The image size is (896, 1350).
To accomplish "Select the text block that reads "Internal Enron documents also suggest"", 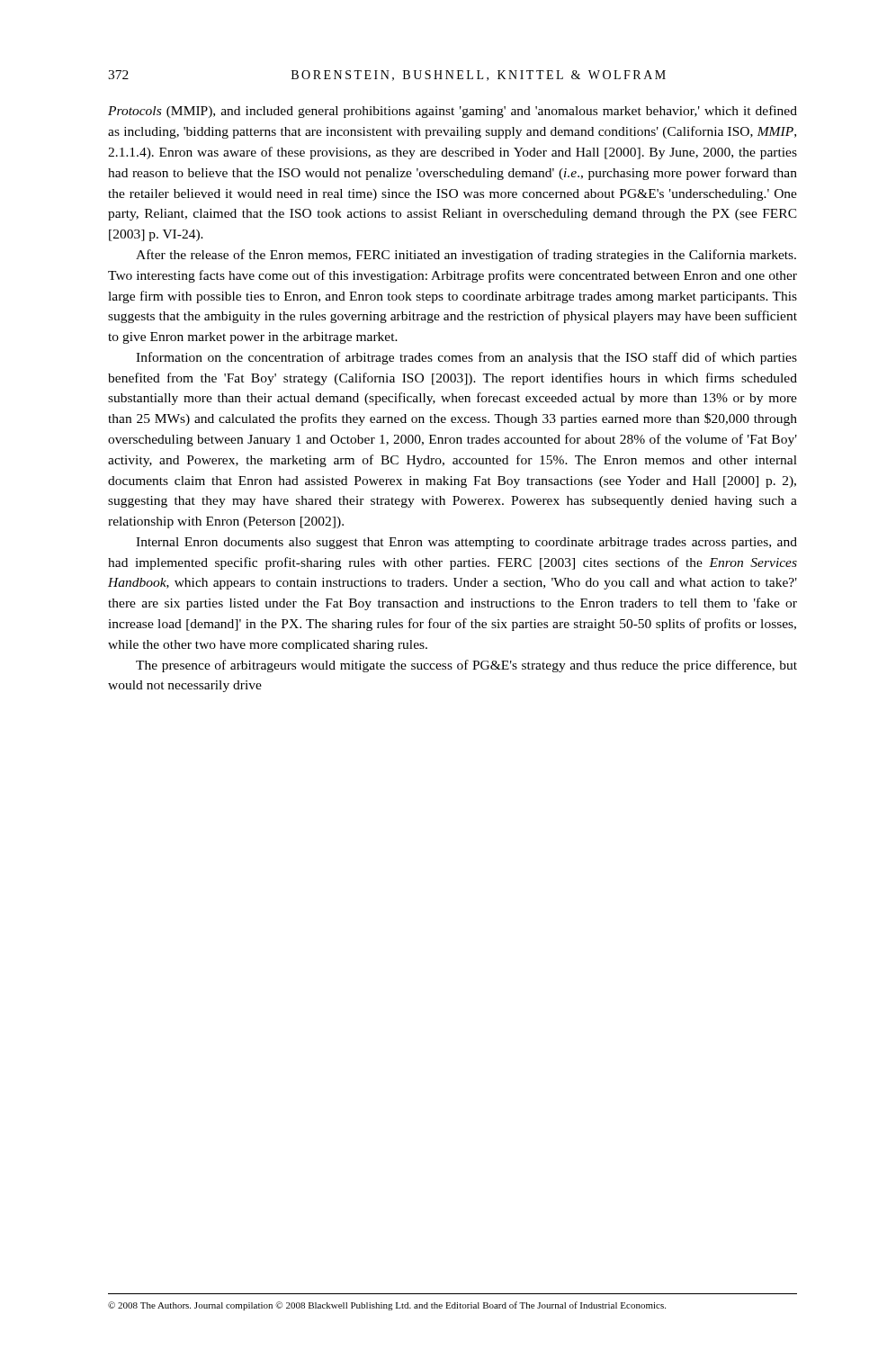I will click(x=453, y=593).
